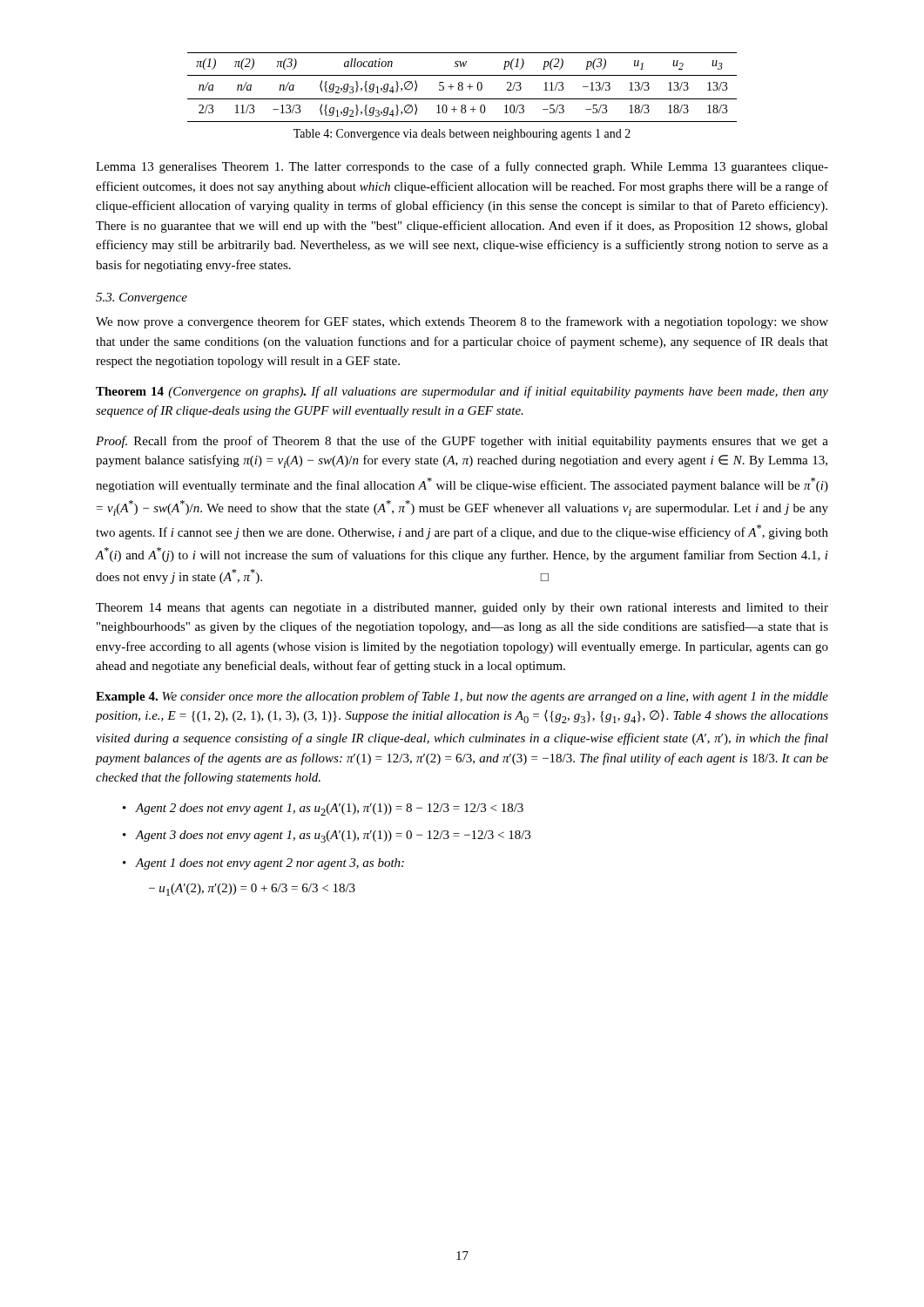Find a caption
The width and height of the screenshot is (924, 1307).
(x=462, y=134)
